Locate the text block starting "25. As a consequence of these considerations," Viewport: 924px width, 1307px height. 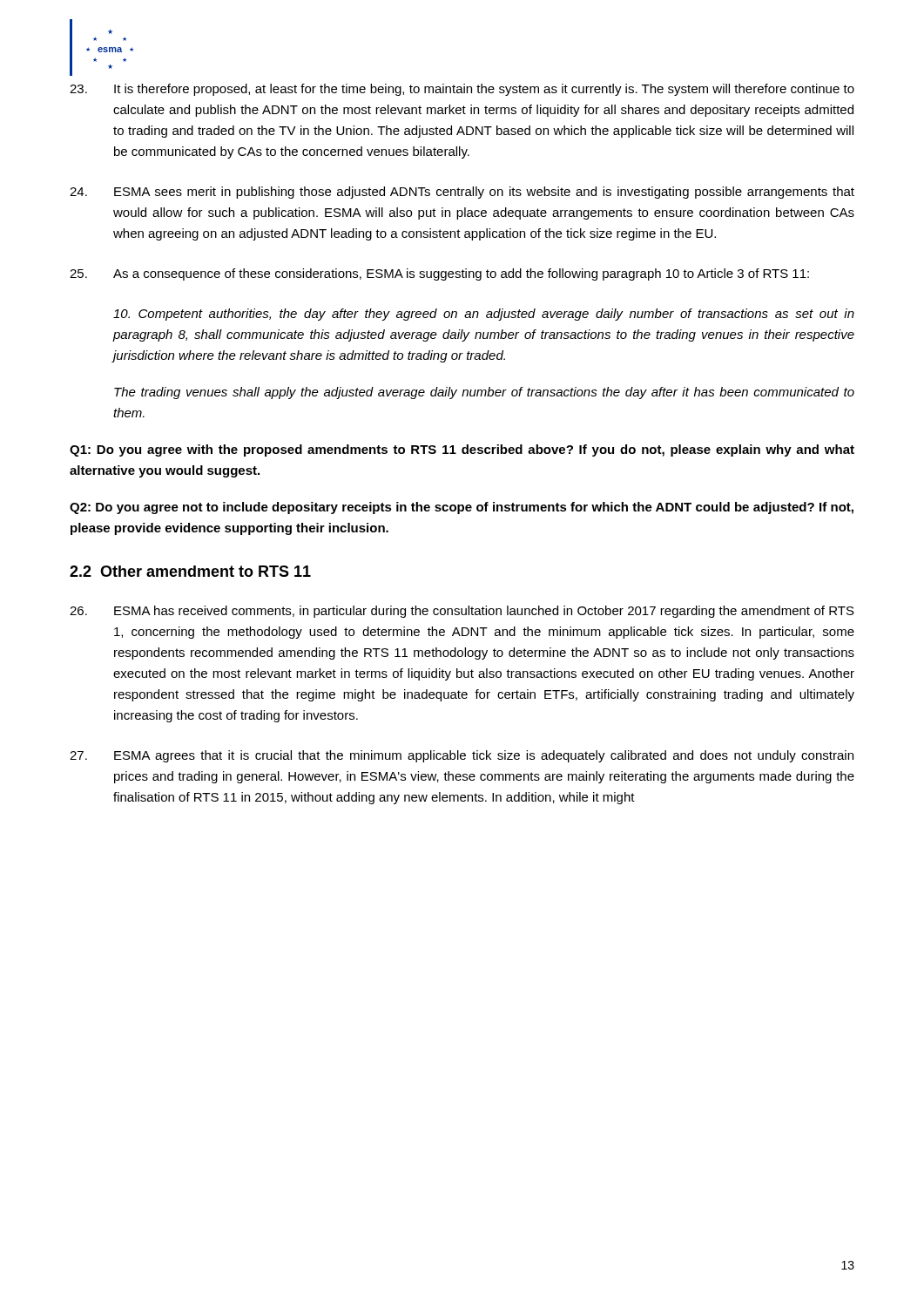tap(462, 274)
